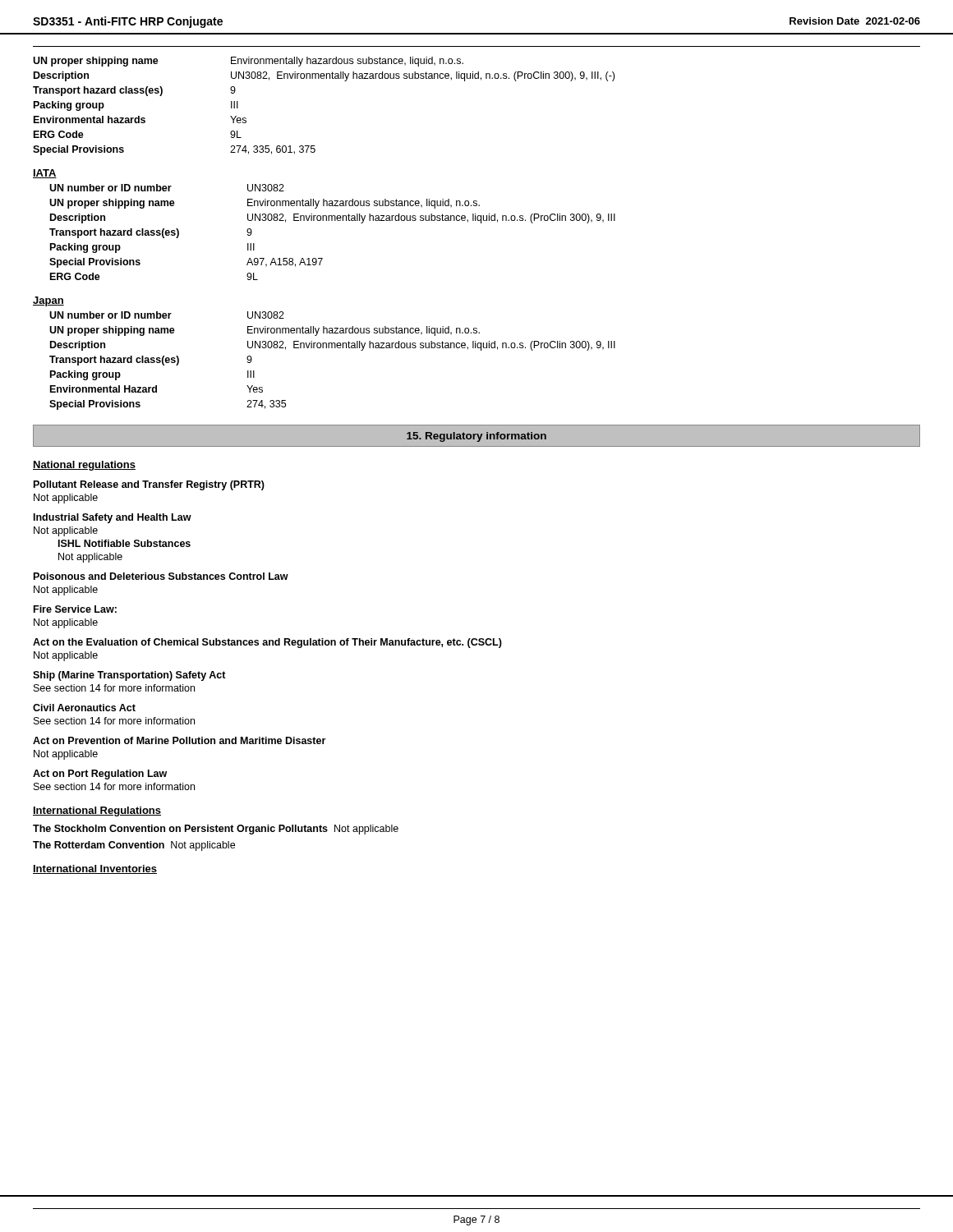Viewport: 953px width, 1232px height.
Task: Locate the text that reads "Fire Service Law: Not applicable"
Action: 75,609
